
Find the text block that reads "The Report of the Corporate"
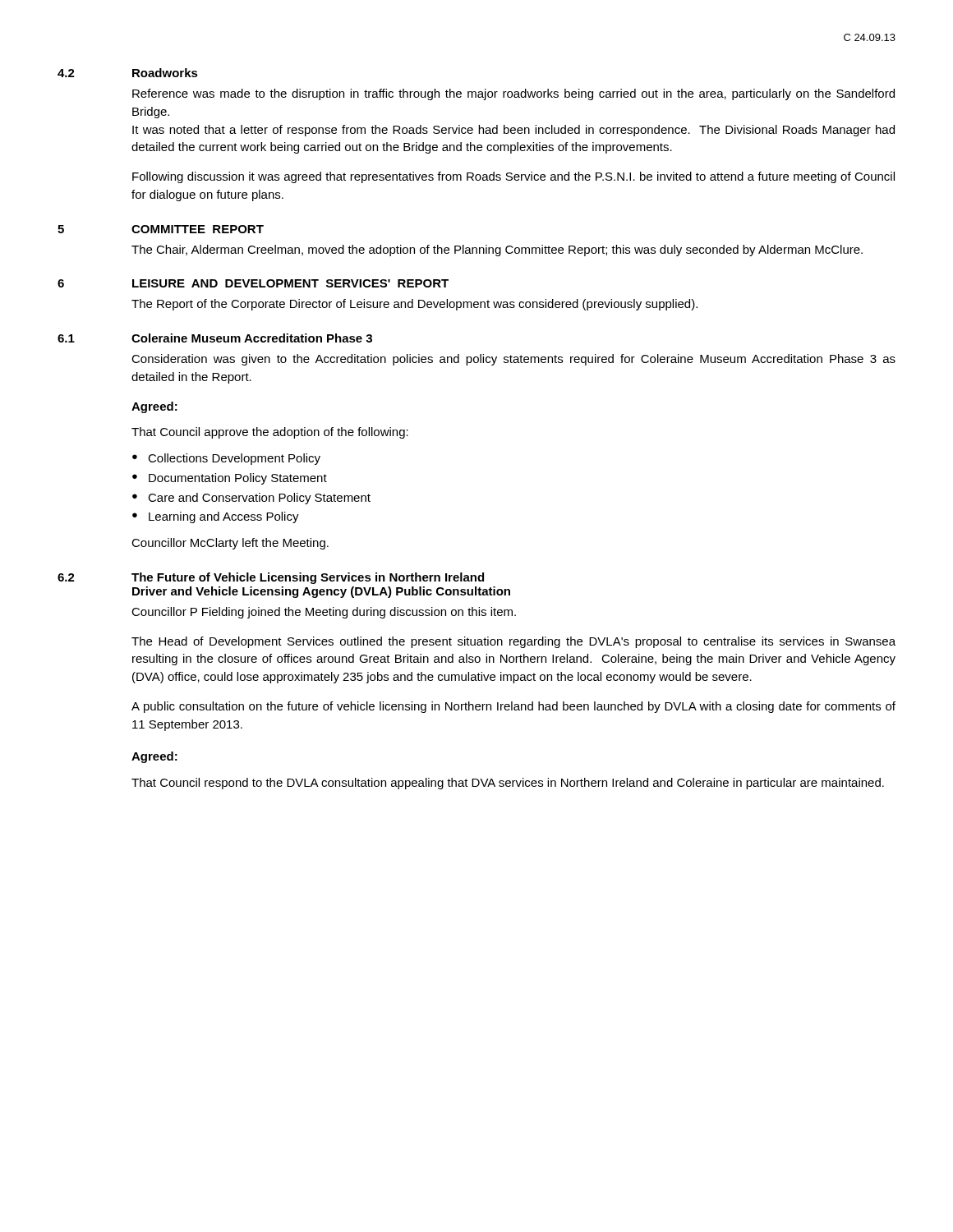coord(415,304)
